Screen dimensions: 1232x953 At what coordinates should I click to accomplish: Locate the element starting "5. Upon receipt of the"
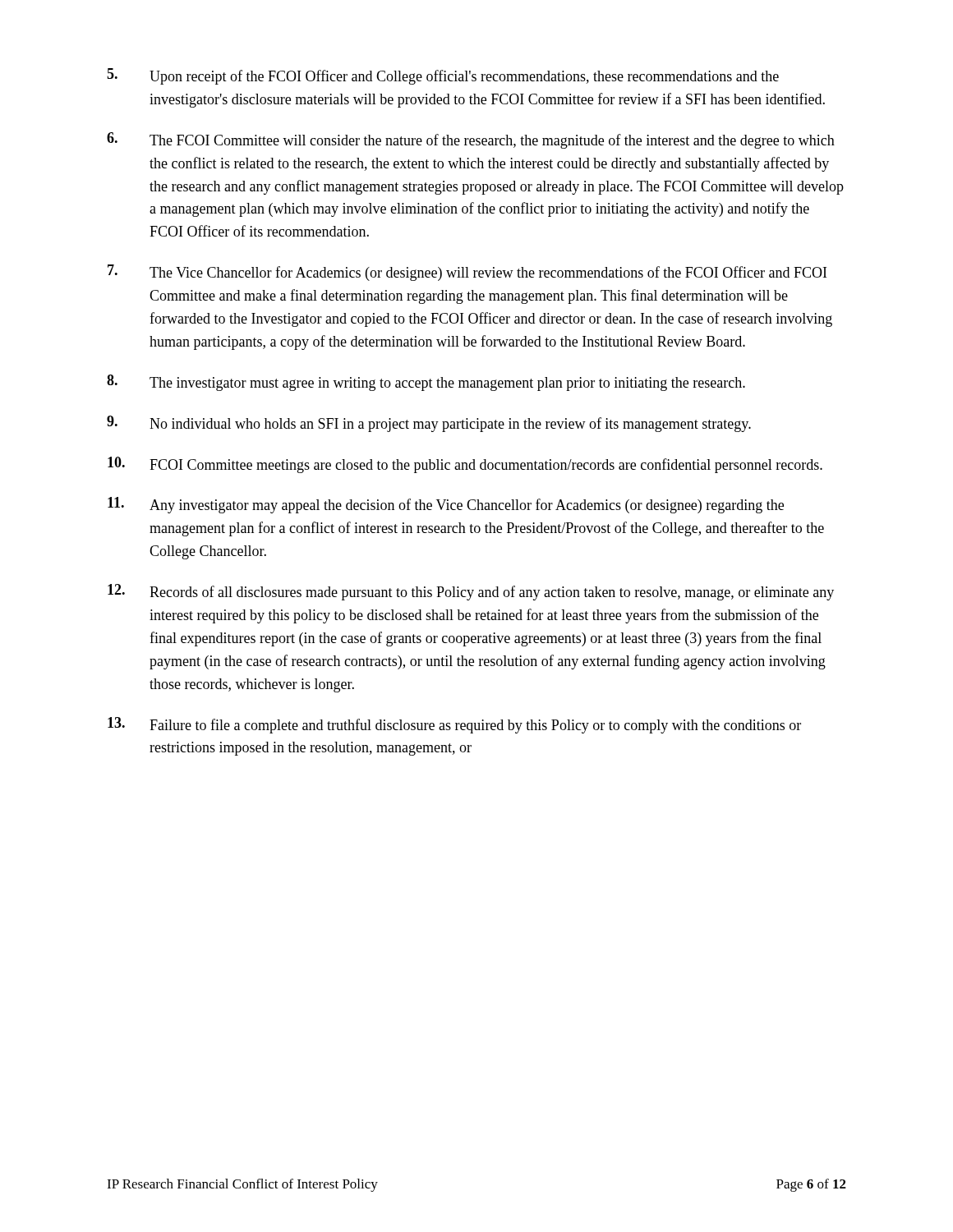click(476, 89)
